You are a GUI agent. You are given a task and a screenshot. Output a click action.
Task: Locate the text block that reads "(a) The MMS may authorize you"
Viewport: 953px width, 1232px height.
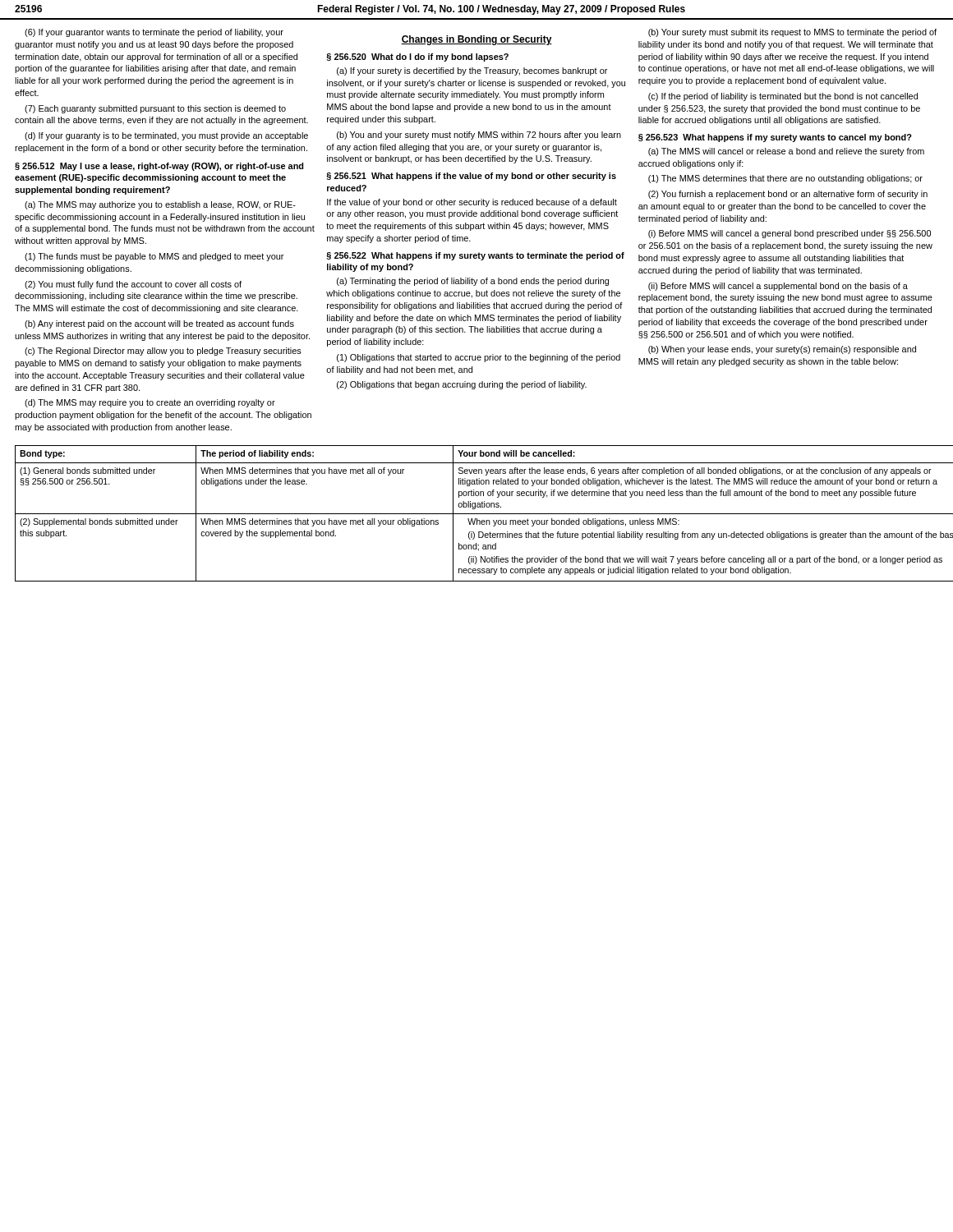165,223
